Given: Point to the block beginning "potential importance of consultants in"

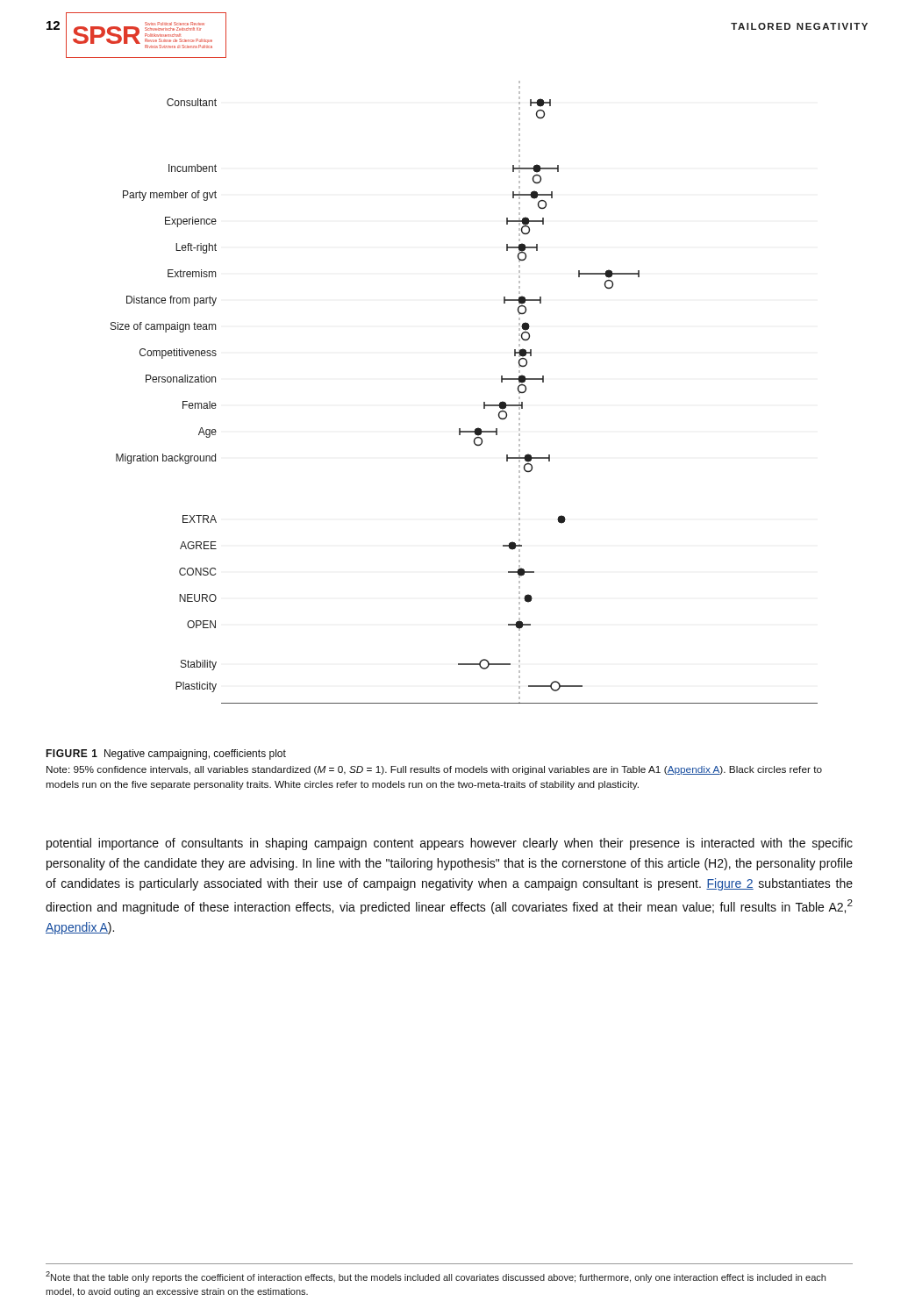Looking at the screenshot, I should tap(449, 885).
